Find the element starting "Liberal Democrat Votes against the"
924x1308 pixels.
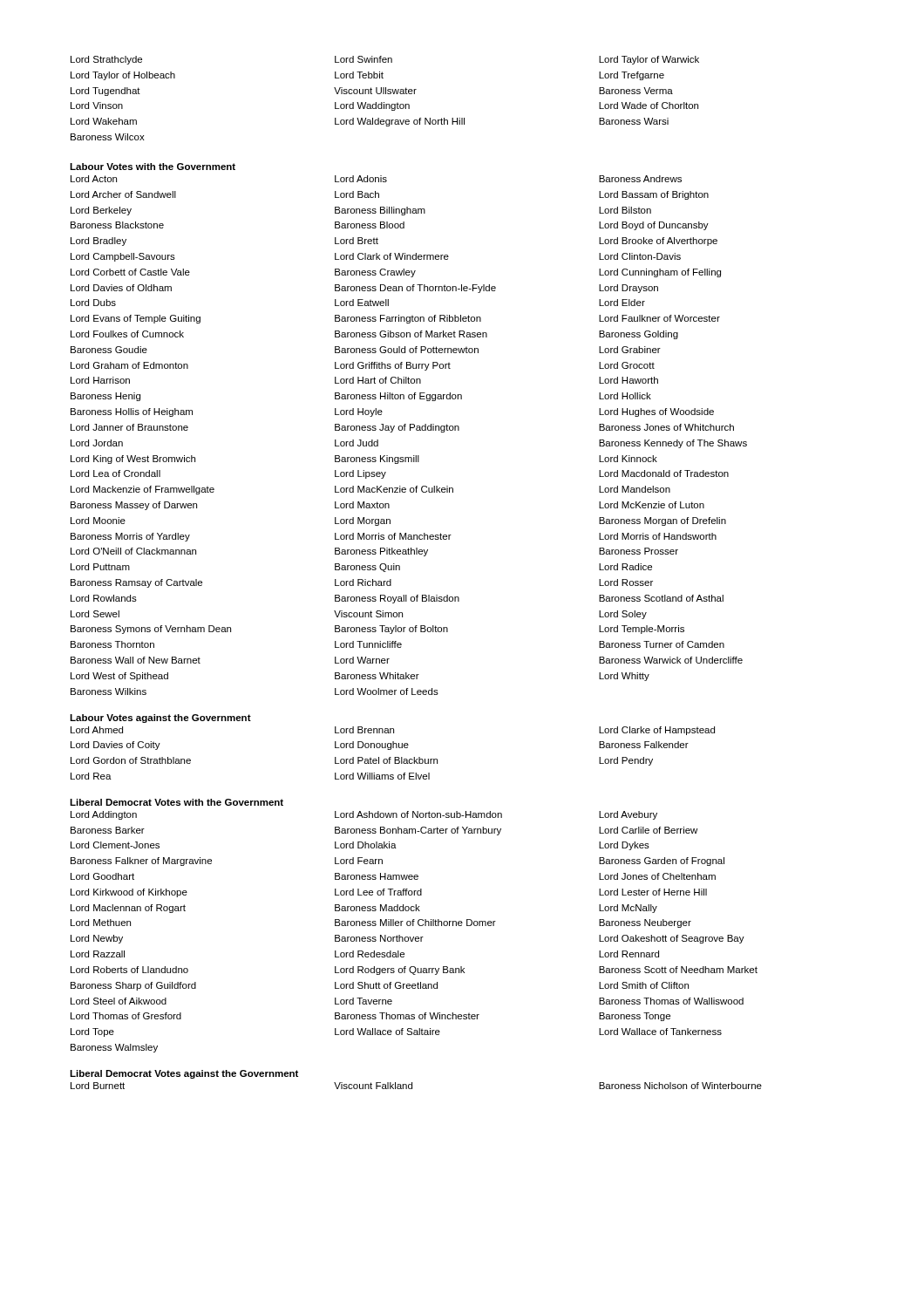coord(184,1073)
